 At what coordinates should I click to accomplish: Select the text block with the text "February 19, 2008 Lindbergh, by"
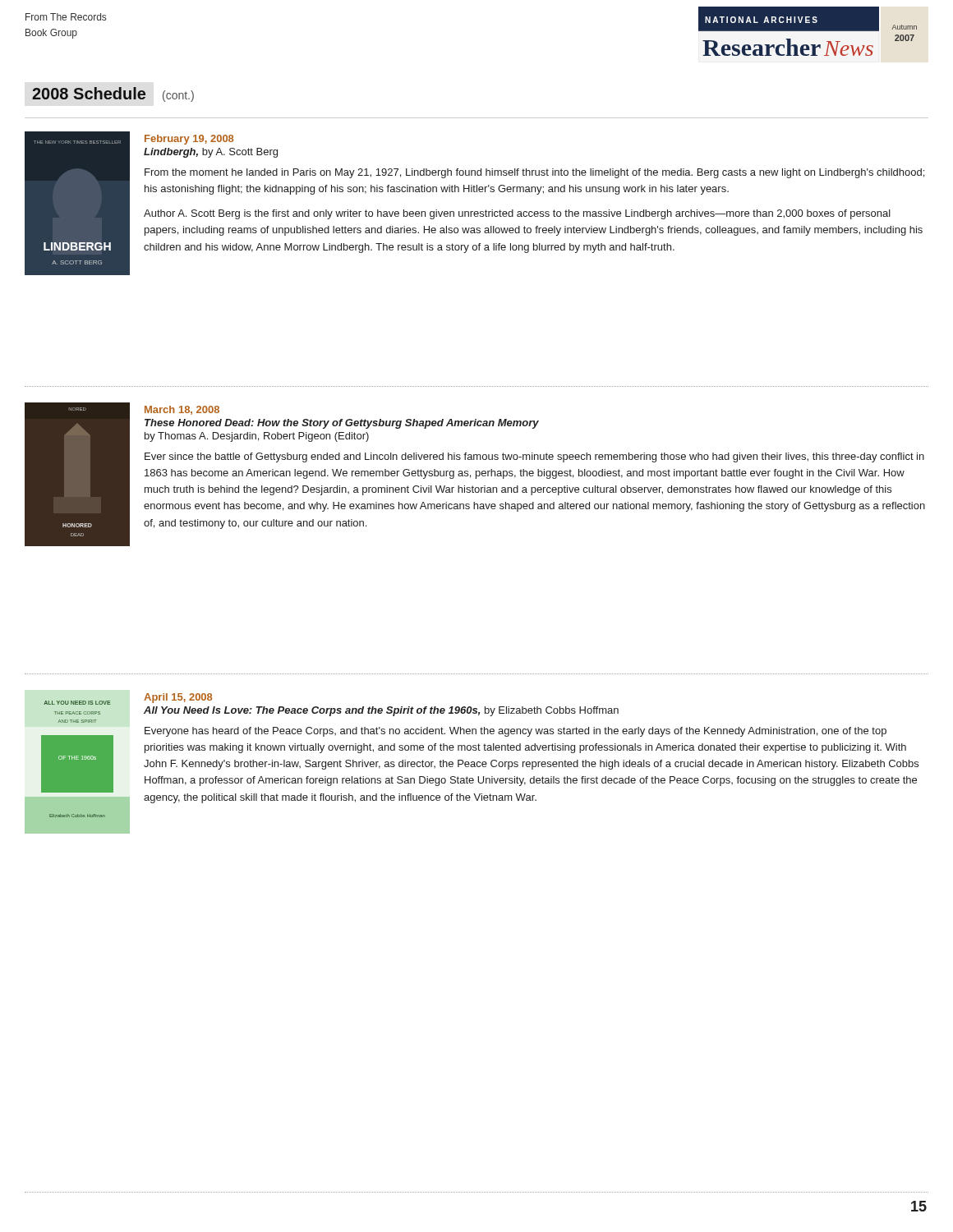point(211,145)
